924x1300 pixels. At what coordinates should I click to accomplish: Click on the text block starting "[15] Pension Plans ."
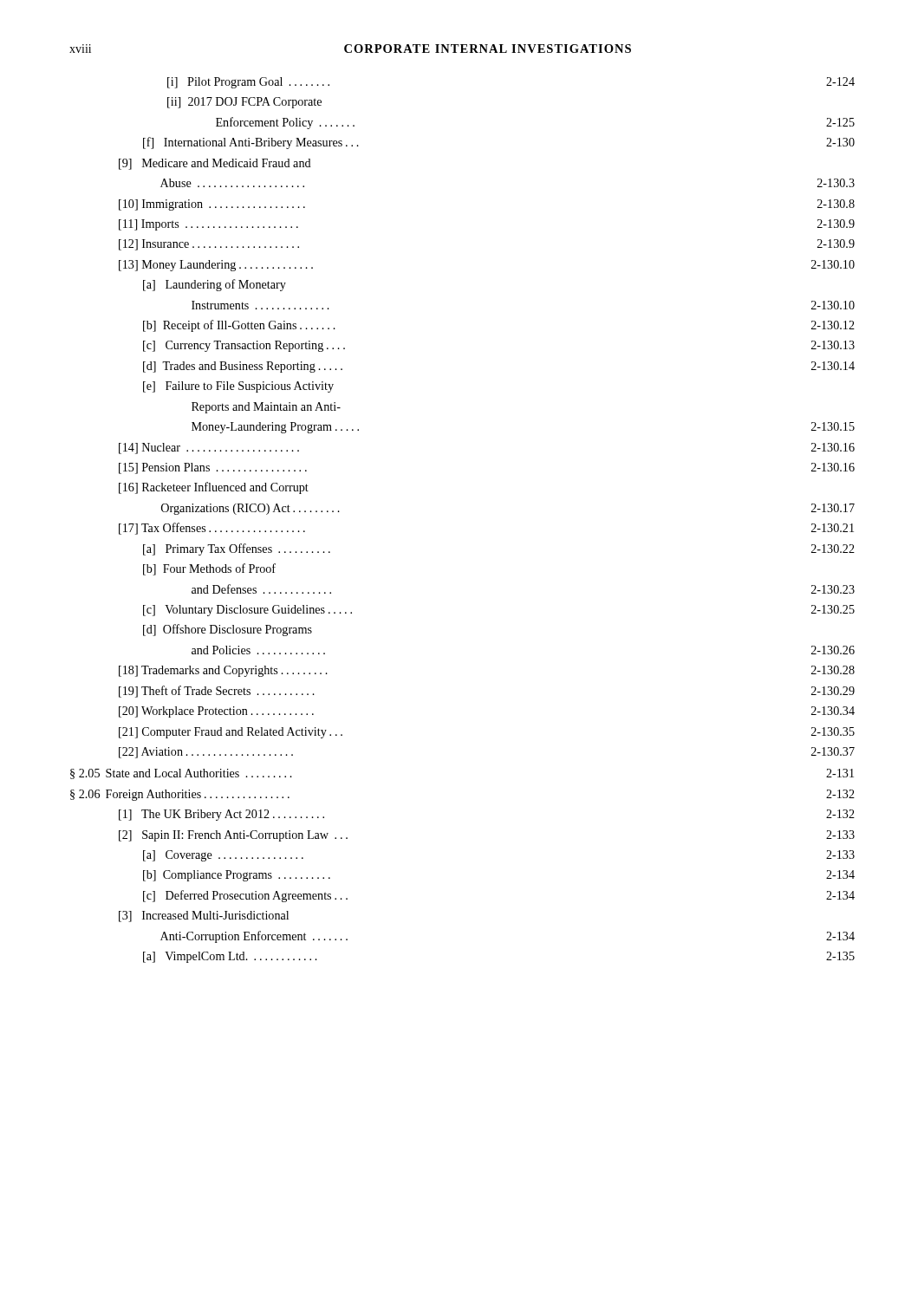(x=169, y=468)
